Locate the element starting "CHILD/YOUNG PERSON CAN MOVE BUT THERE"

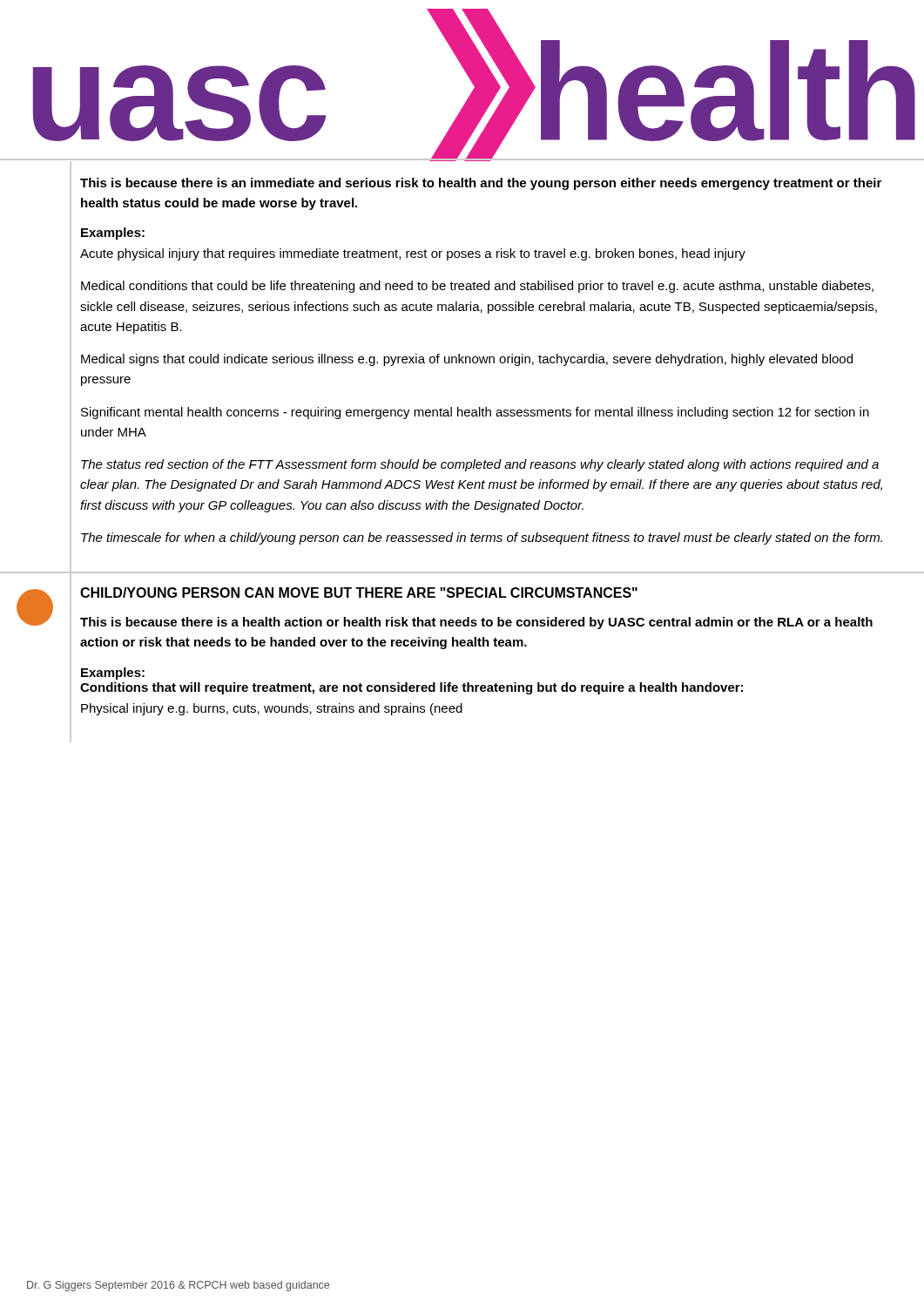click(x=359, y=593)
